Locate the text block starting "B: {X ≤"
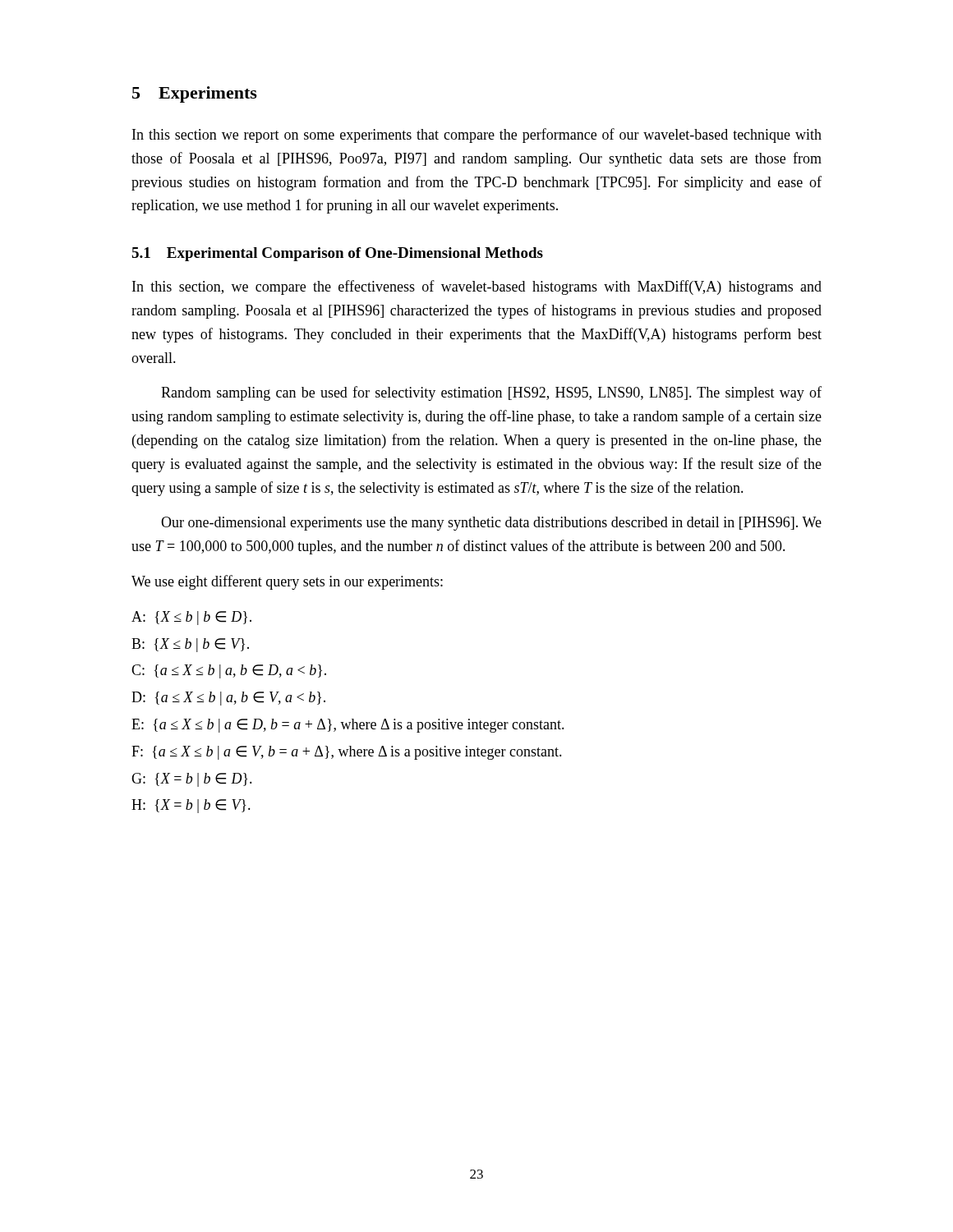953x1232 pixels. [x=190, y=645]
